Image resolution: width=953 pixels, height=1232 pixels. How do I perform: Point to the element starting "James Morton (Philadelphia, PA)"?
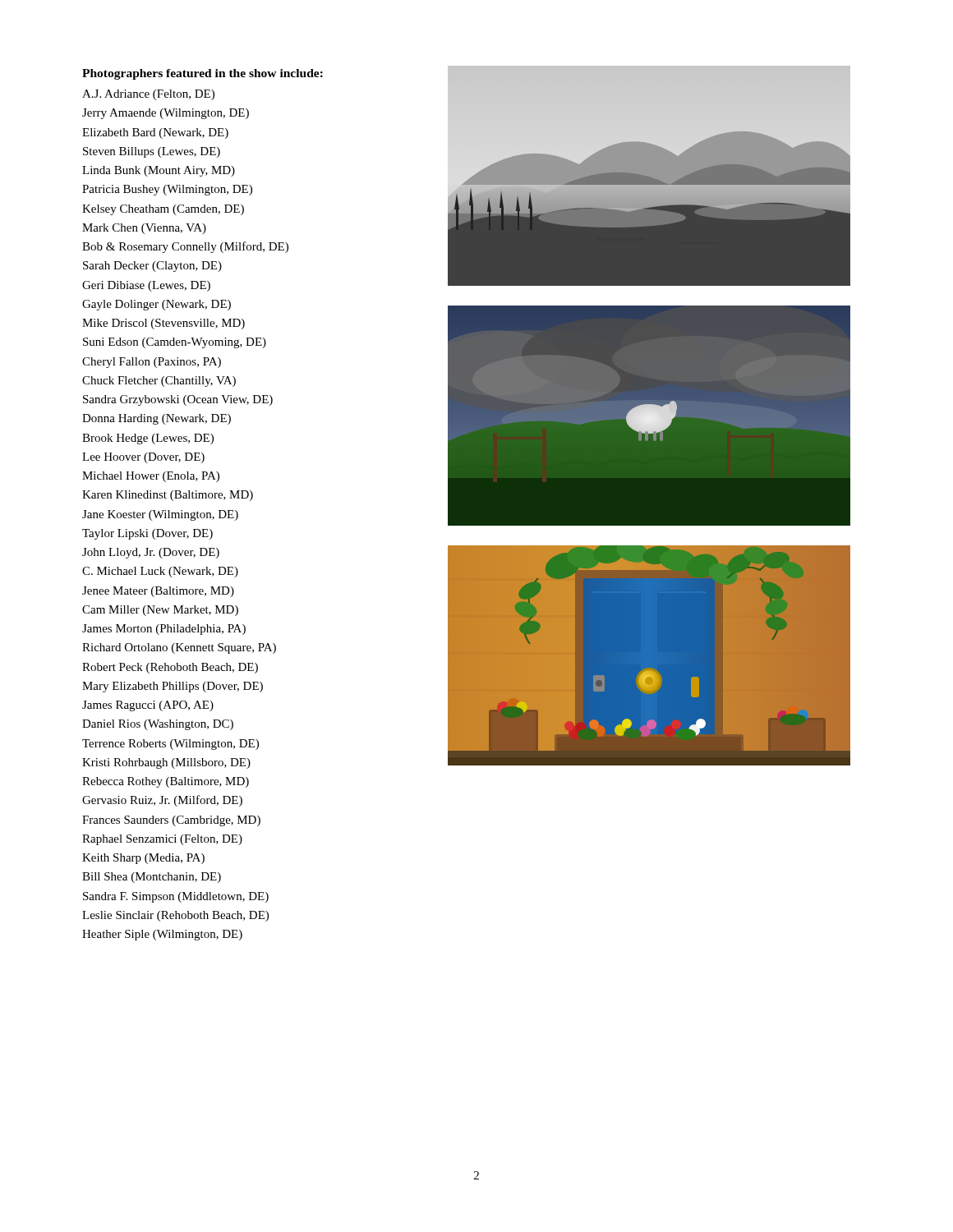coord(164,628)
